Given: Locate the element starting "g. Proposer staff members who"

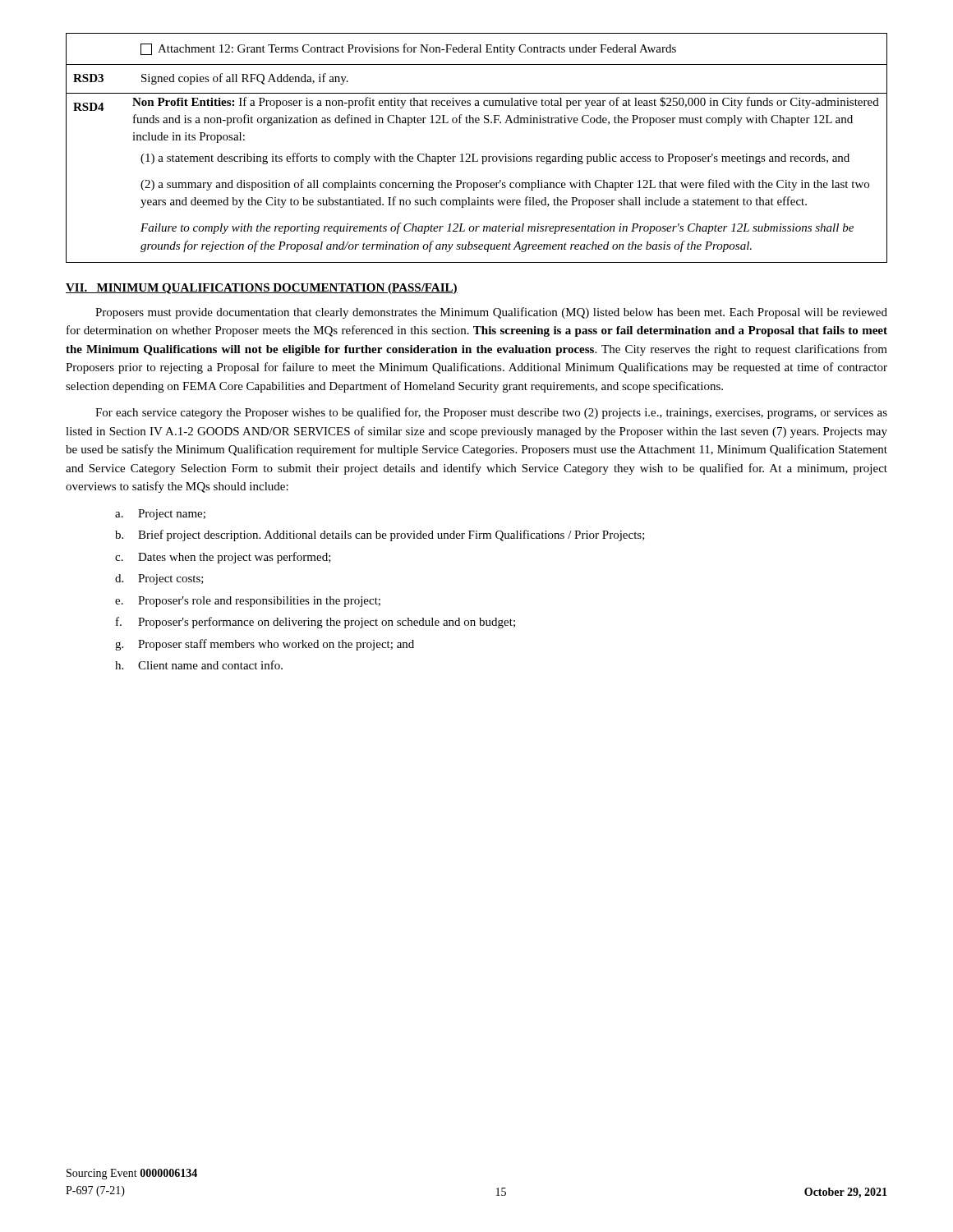Looking at the screenshot, I should (265, 645).
